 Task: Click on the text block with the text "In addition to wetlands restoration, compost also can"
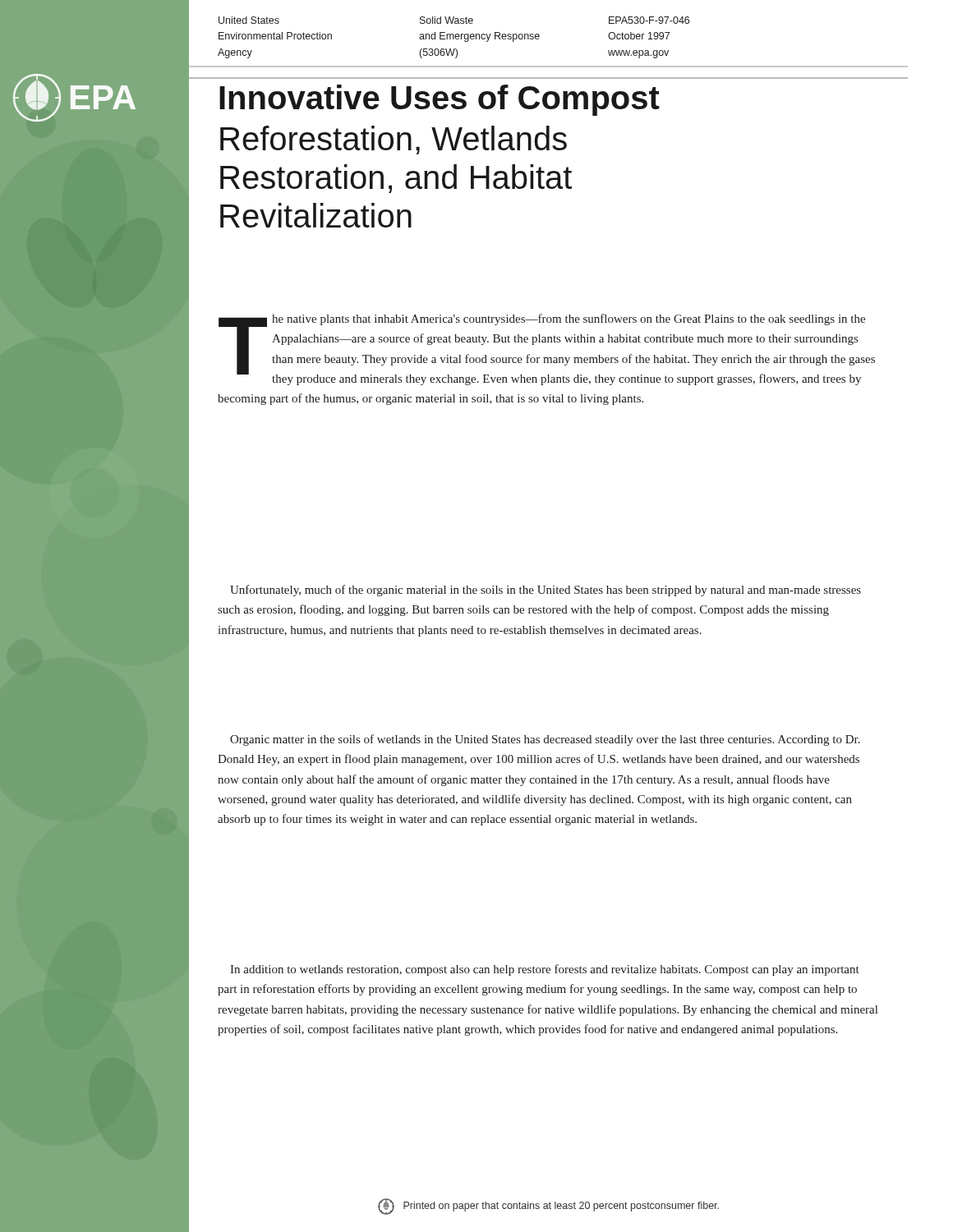coord(548,999)
